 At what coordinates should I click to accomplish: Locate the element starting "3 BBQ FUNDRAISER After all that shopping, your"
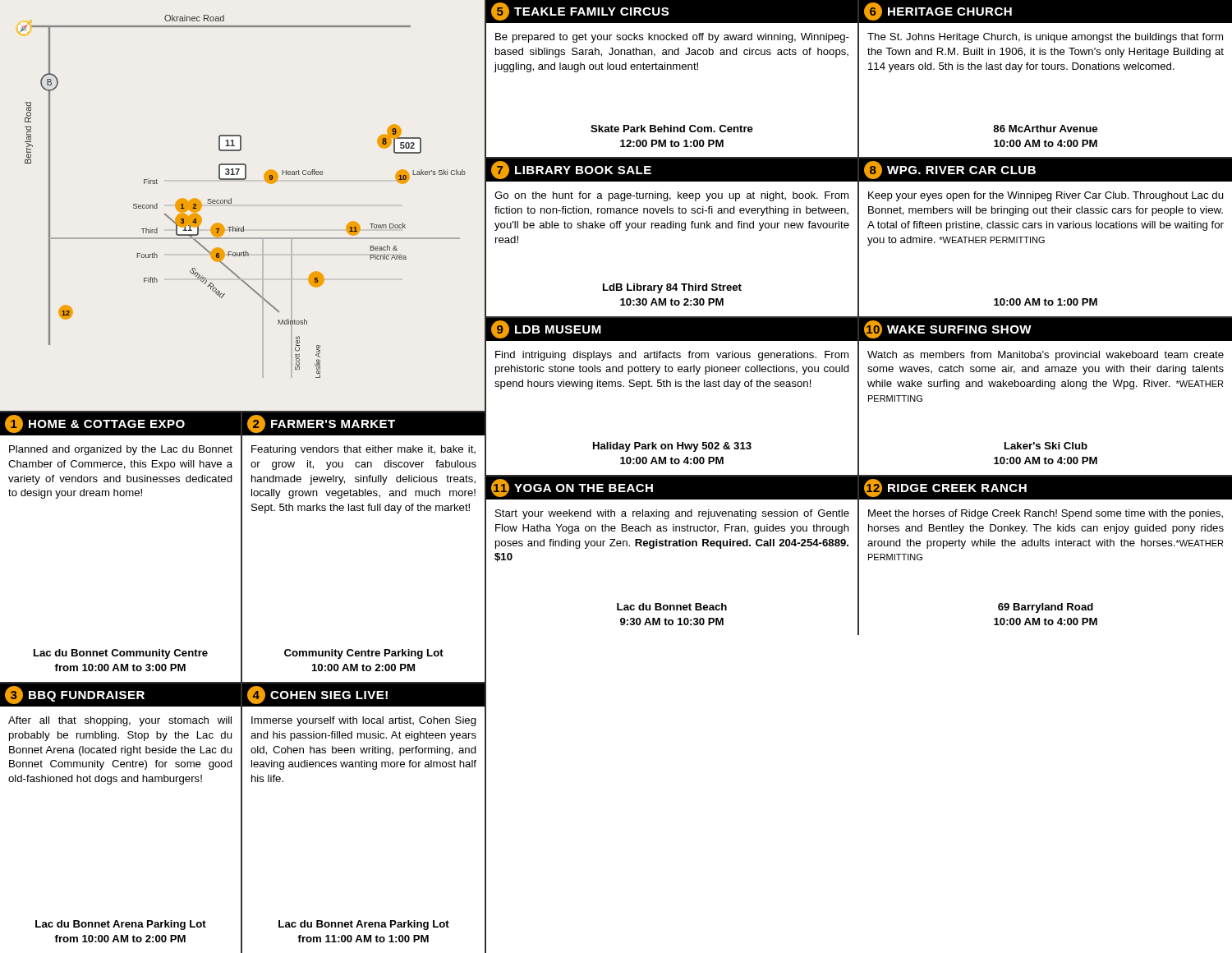(120, 695)
